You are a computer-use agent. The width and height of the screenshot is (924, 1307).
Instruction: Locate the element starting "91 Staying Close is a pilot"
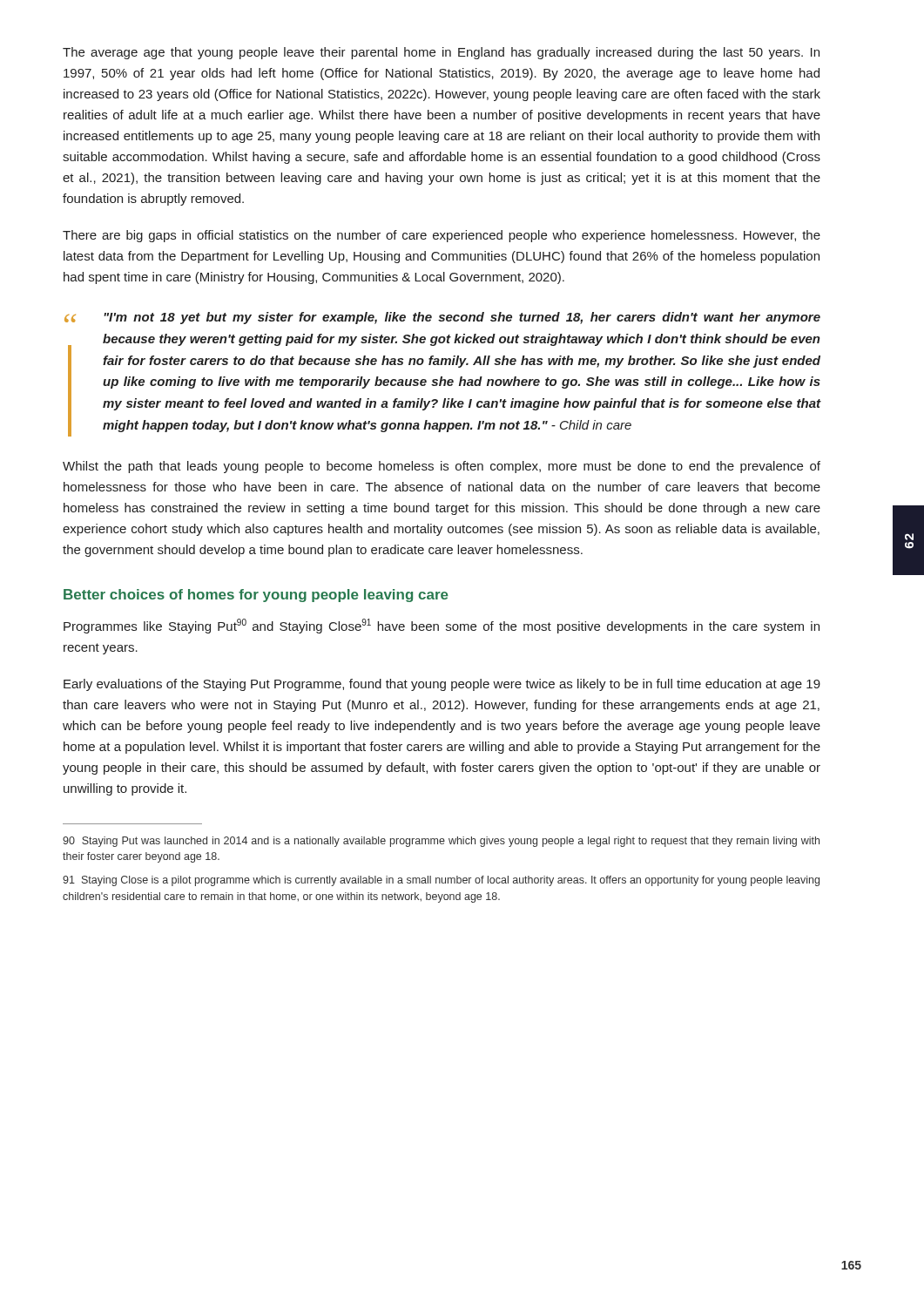click(x=442, y=888)
